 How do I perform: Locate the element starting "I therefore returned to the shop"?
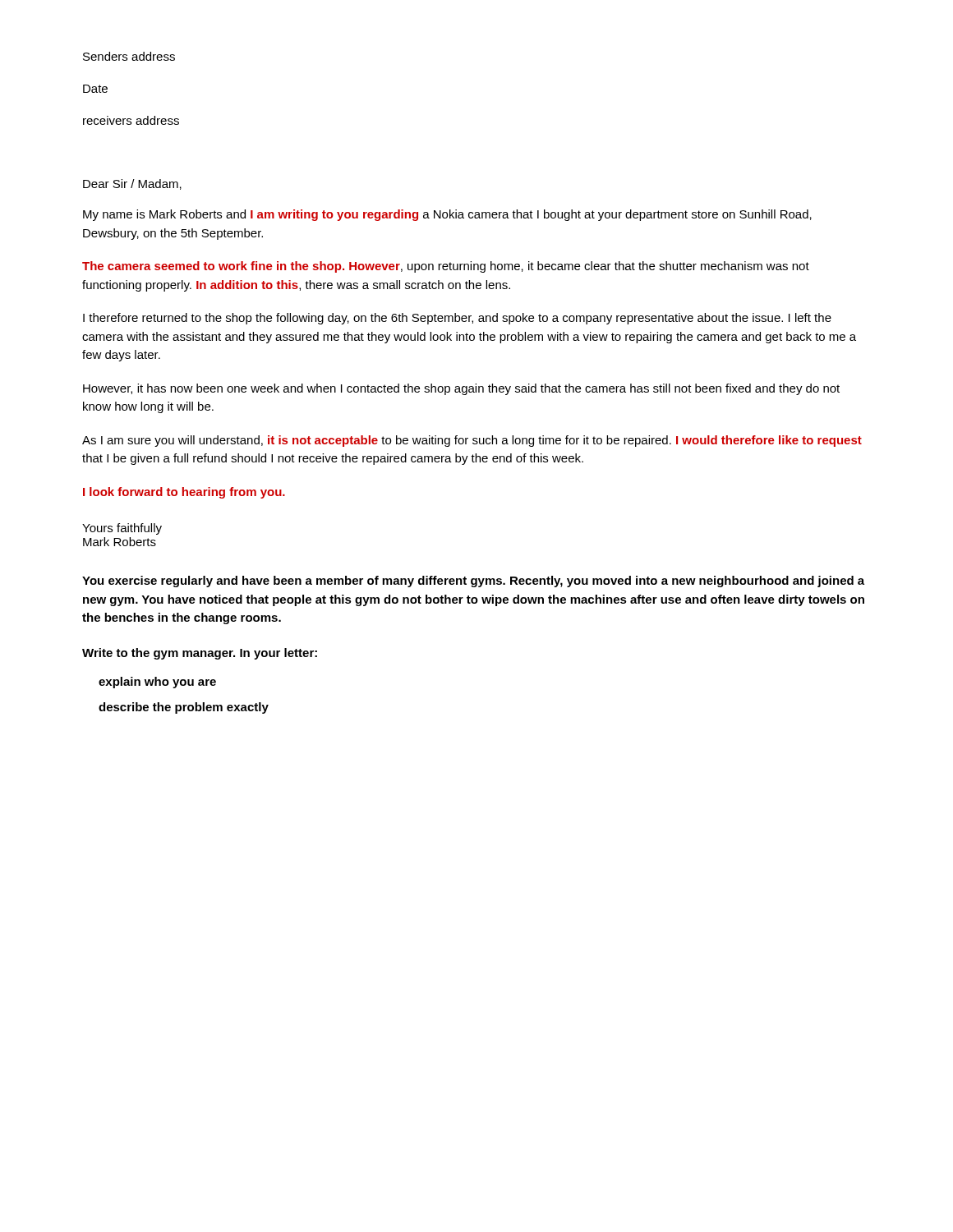[476, 337]
